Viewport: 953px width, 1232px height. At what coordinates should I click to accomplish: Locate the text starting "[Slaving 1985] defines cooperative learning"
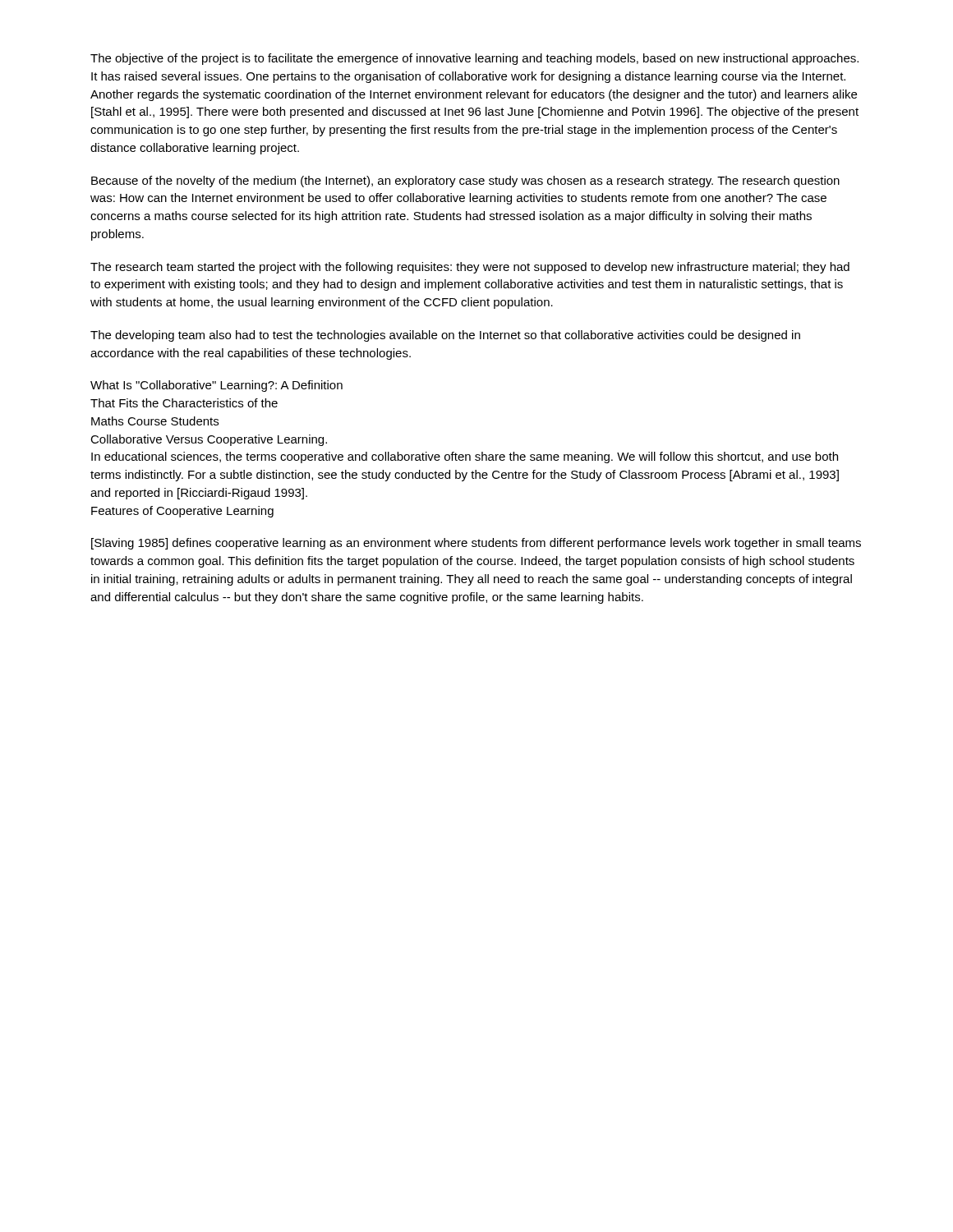(x=476, y=569)
